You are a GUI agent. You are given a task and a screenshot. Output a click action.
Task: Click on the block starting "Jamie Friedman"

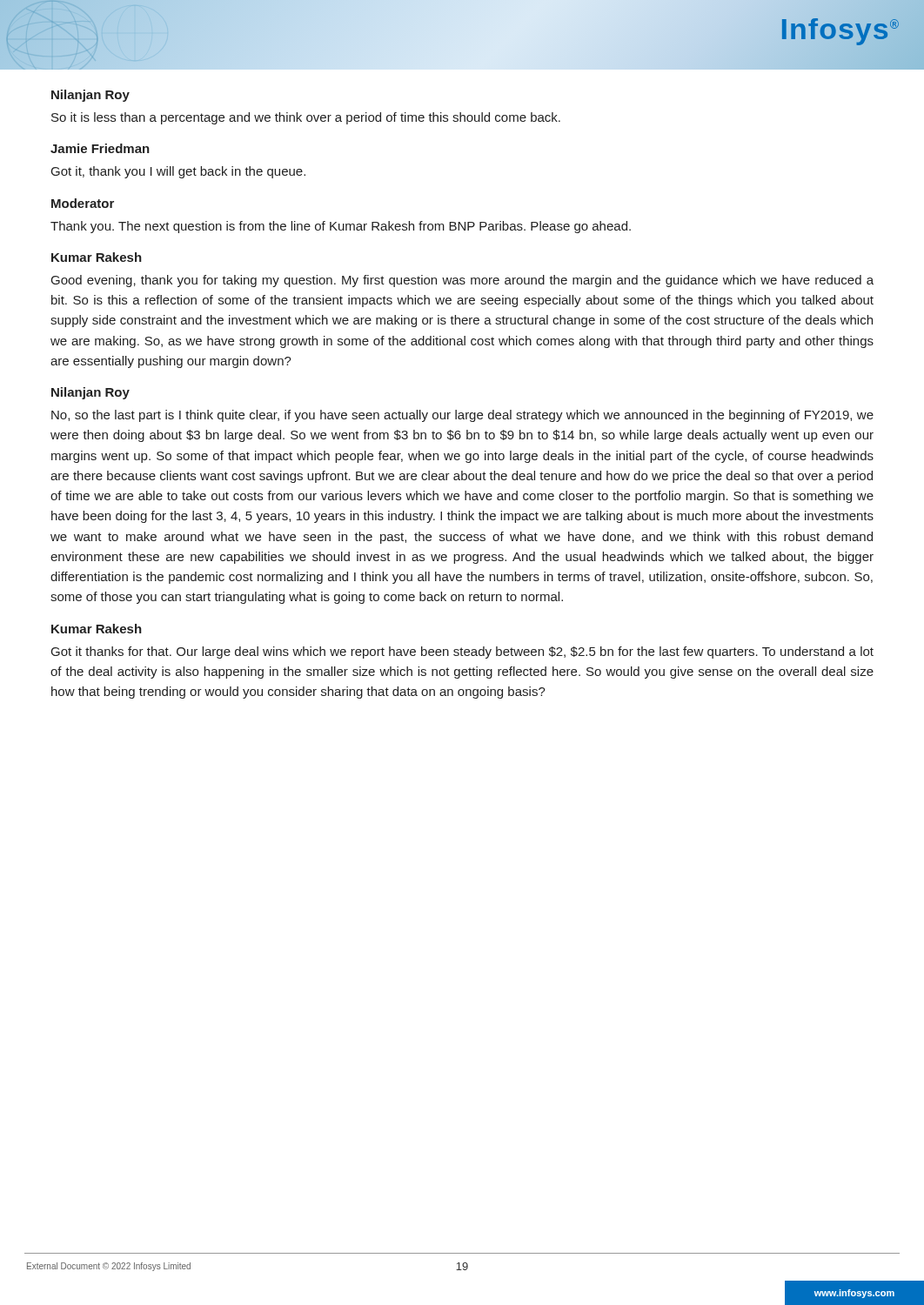pyautogui.click(x=100, y=149)
